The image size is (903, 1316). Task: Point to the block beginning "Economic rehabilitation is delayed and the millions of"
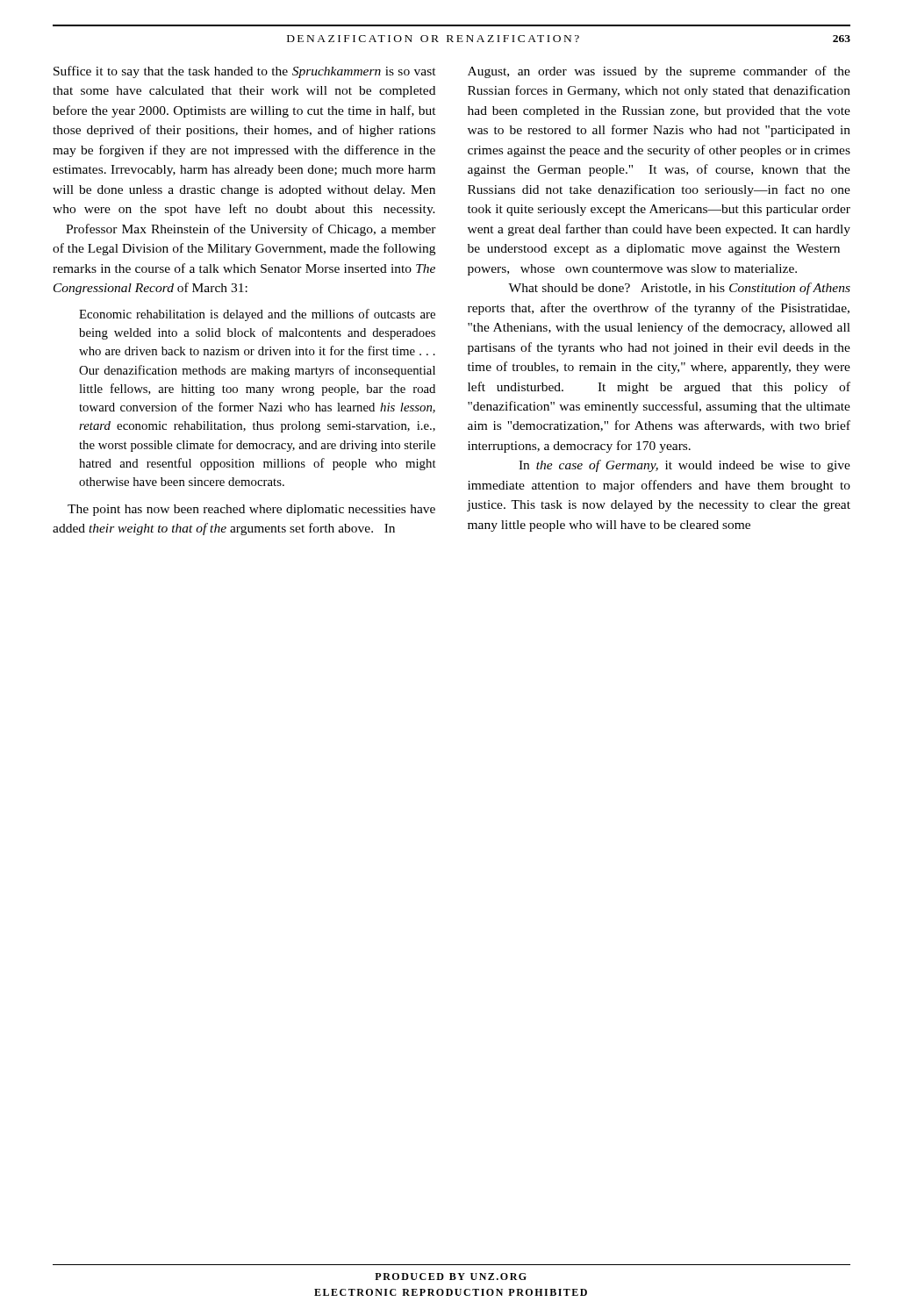[257, 398]
